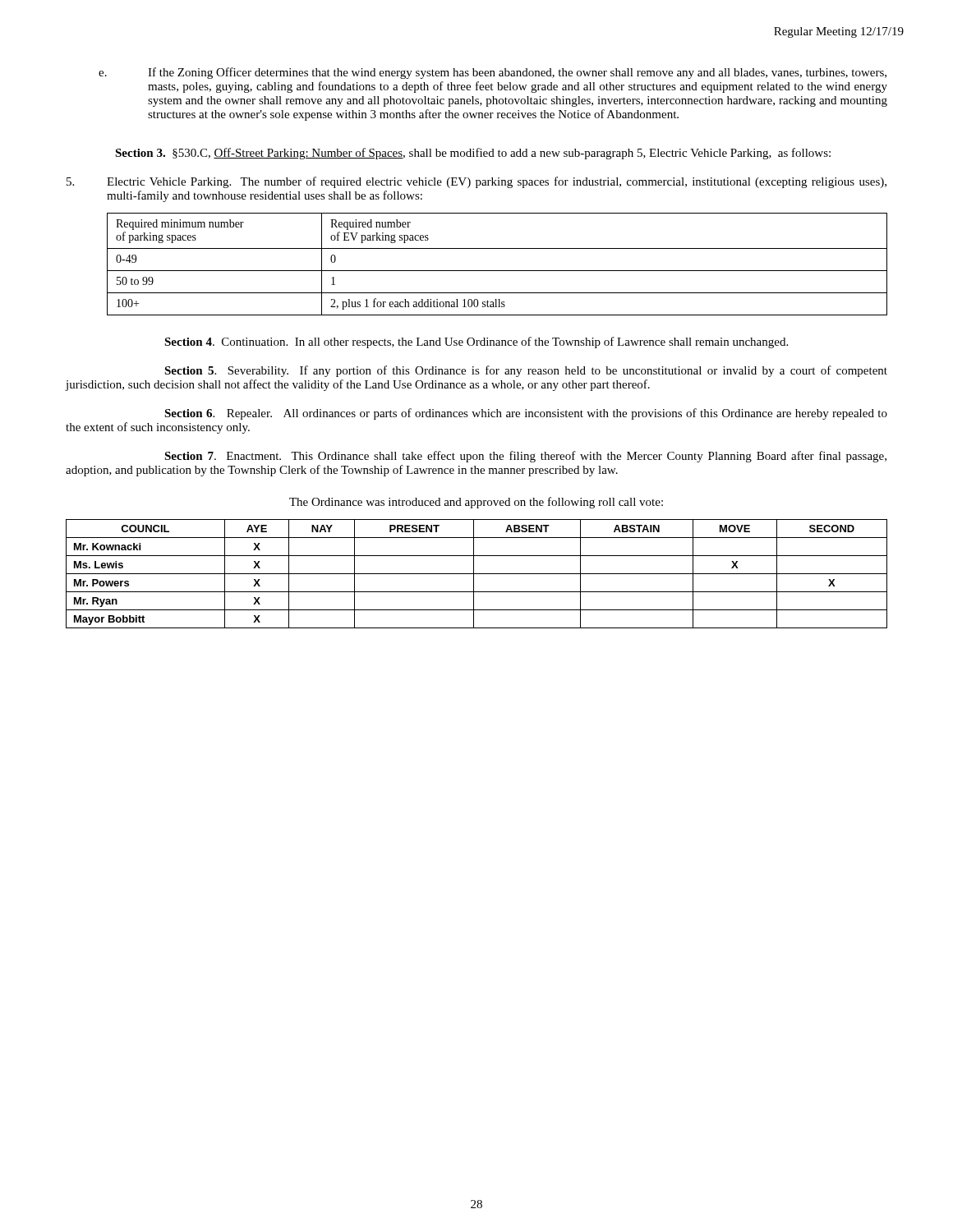Find the block on this page that starts "Section 5. Severability. If any portion"
Viewport: 953px width, 1232px height.
tap(476, 378)
